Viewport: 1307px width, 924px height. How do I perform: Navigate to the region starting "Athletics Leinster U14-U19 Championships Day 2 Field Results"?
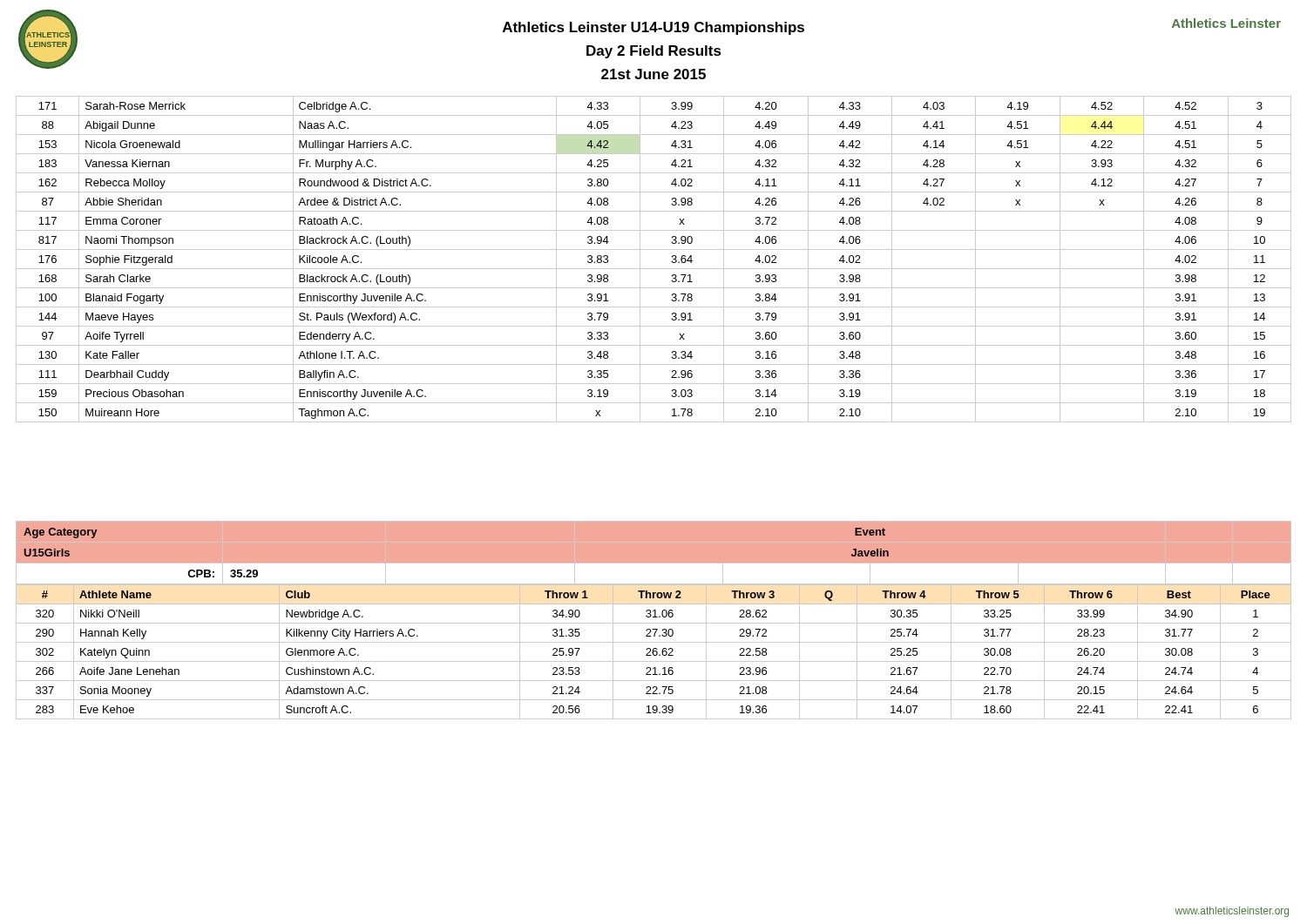(x=654, y=51)
